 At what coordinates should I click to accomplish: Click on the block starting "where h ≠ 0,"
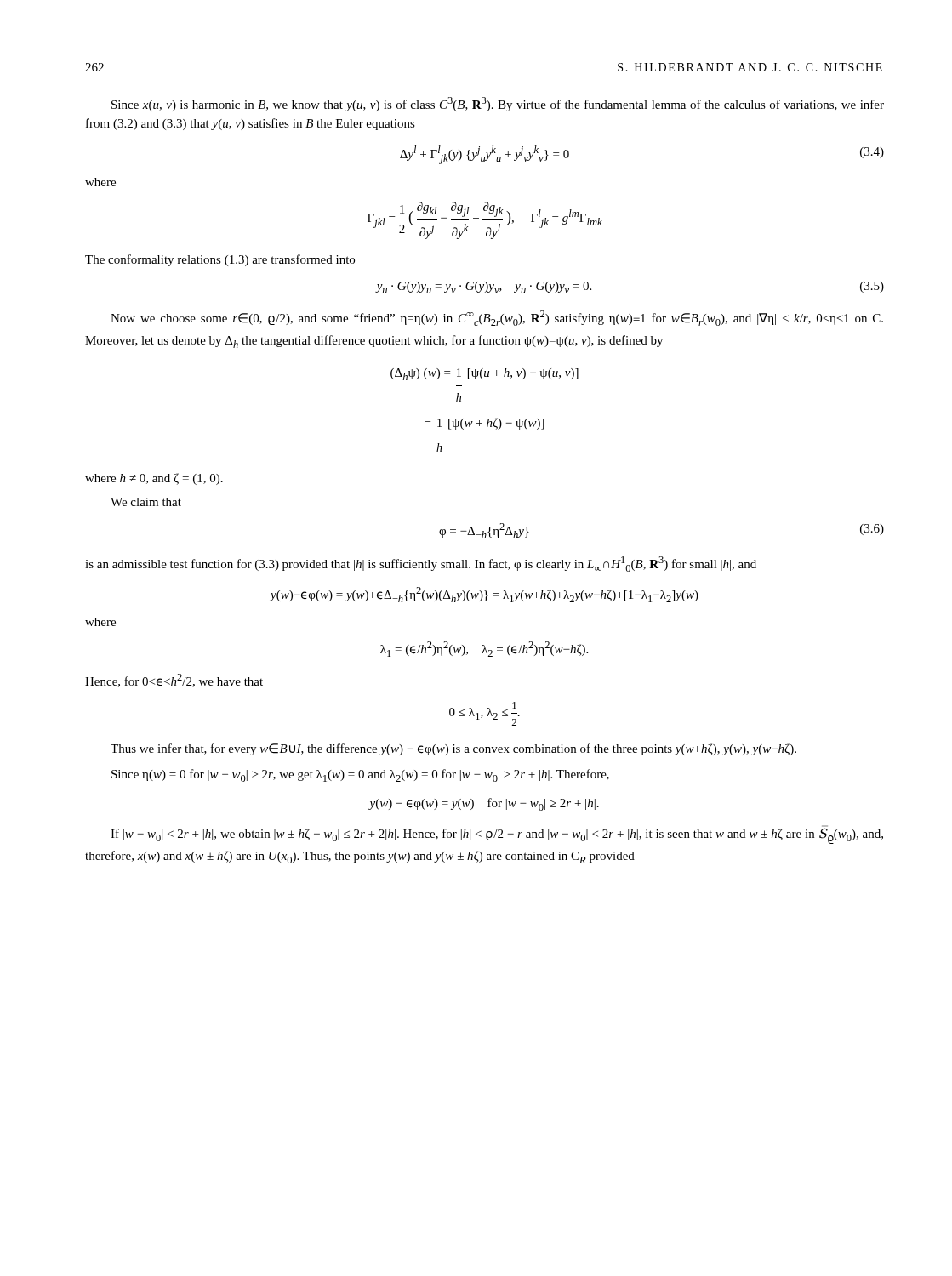pyautogui.click(x=154, y=478)
